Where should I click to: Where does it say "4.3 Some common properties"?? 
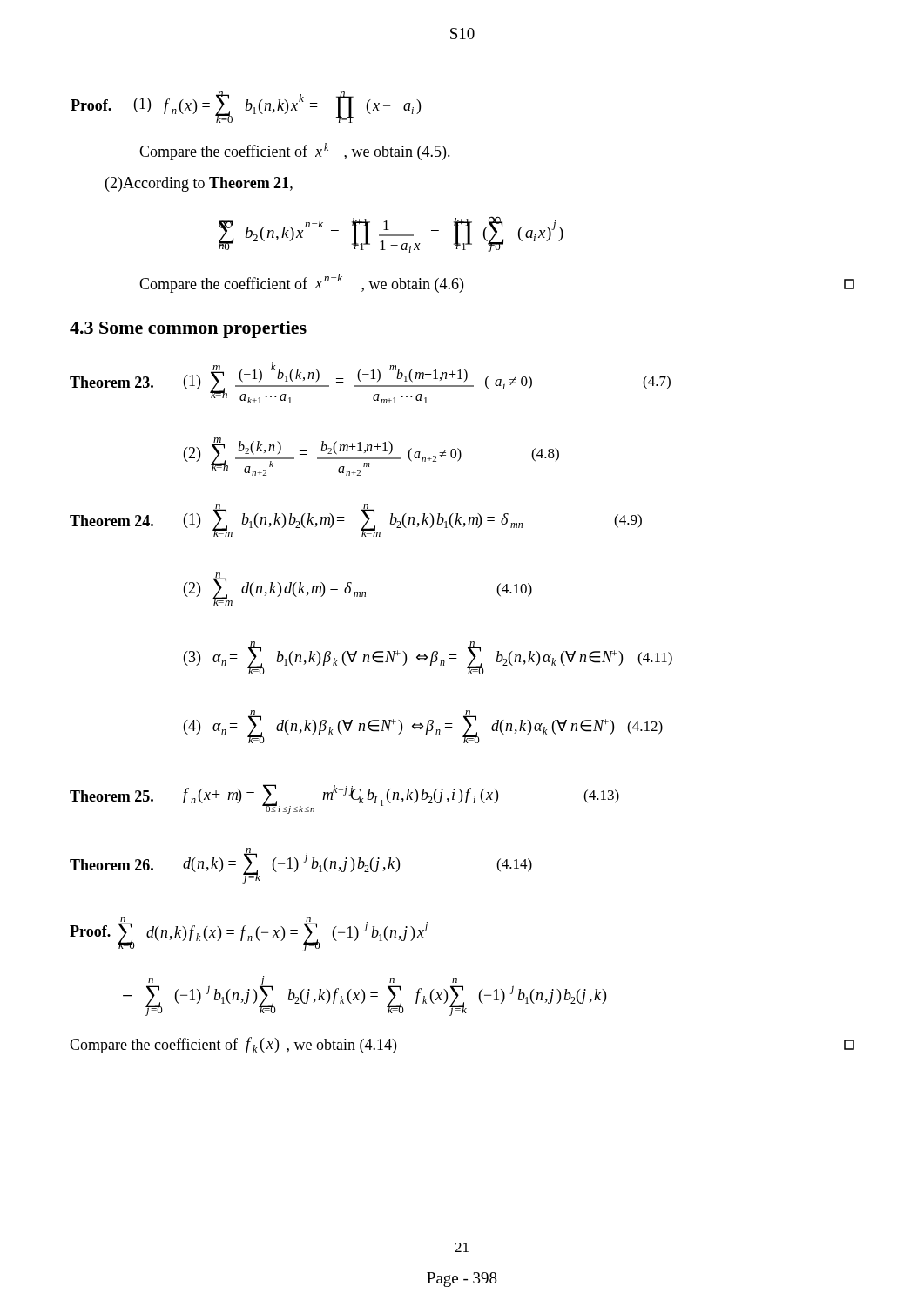(x=188, y=327)
